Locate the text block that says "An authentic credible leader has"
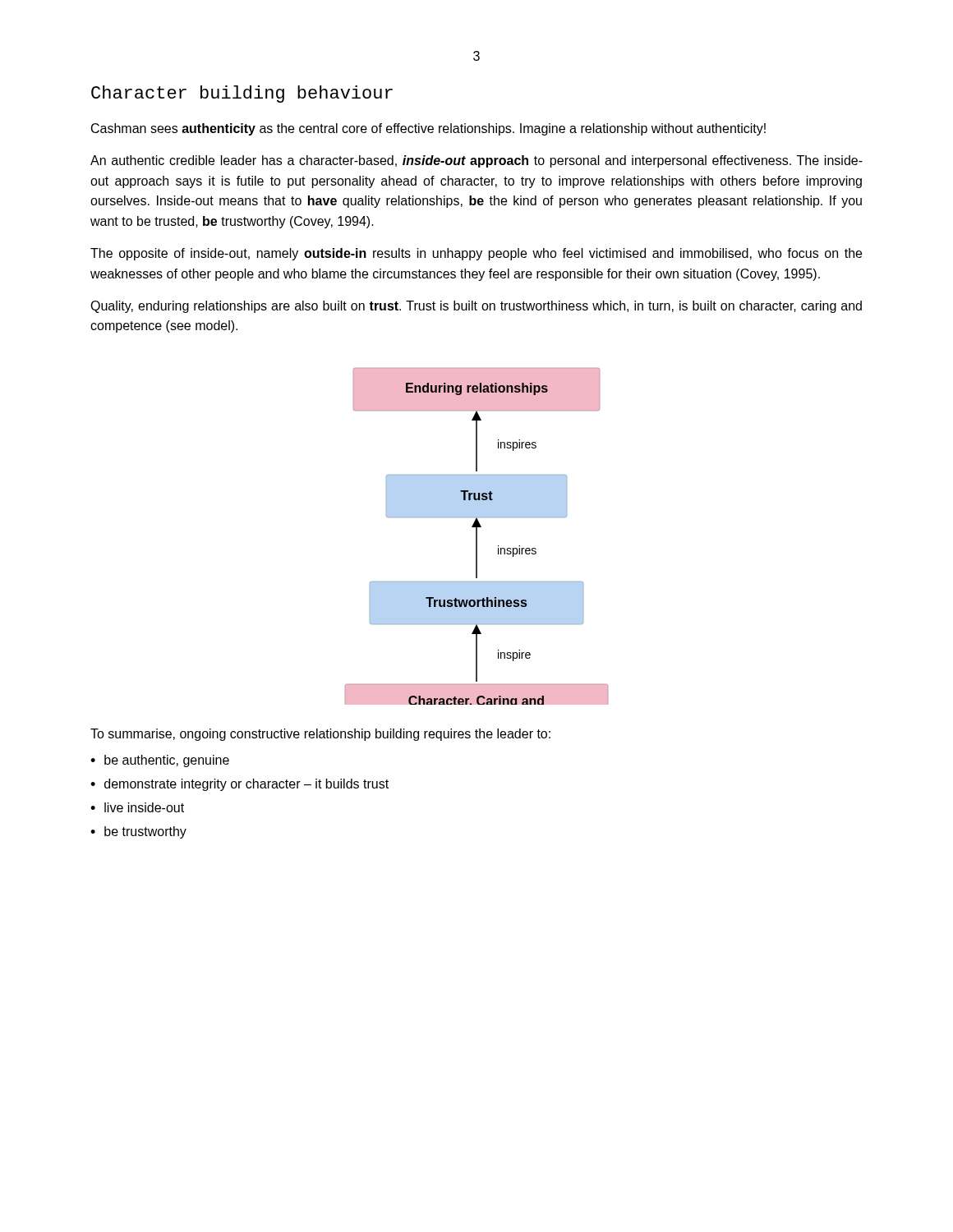Viewport: 953px width, 1232px height. pyautogui.click(x=476, y=191)
